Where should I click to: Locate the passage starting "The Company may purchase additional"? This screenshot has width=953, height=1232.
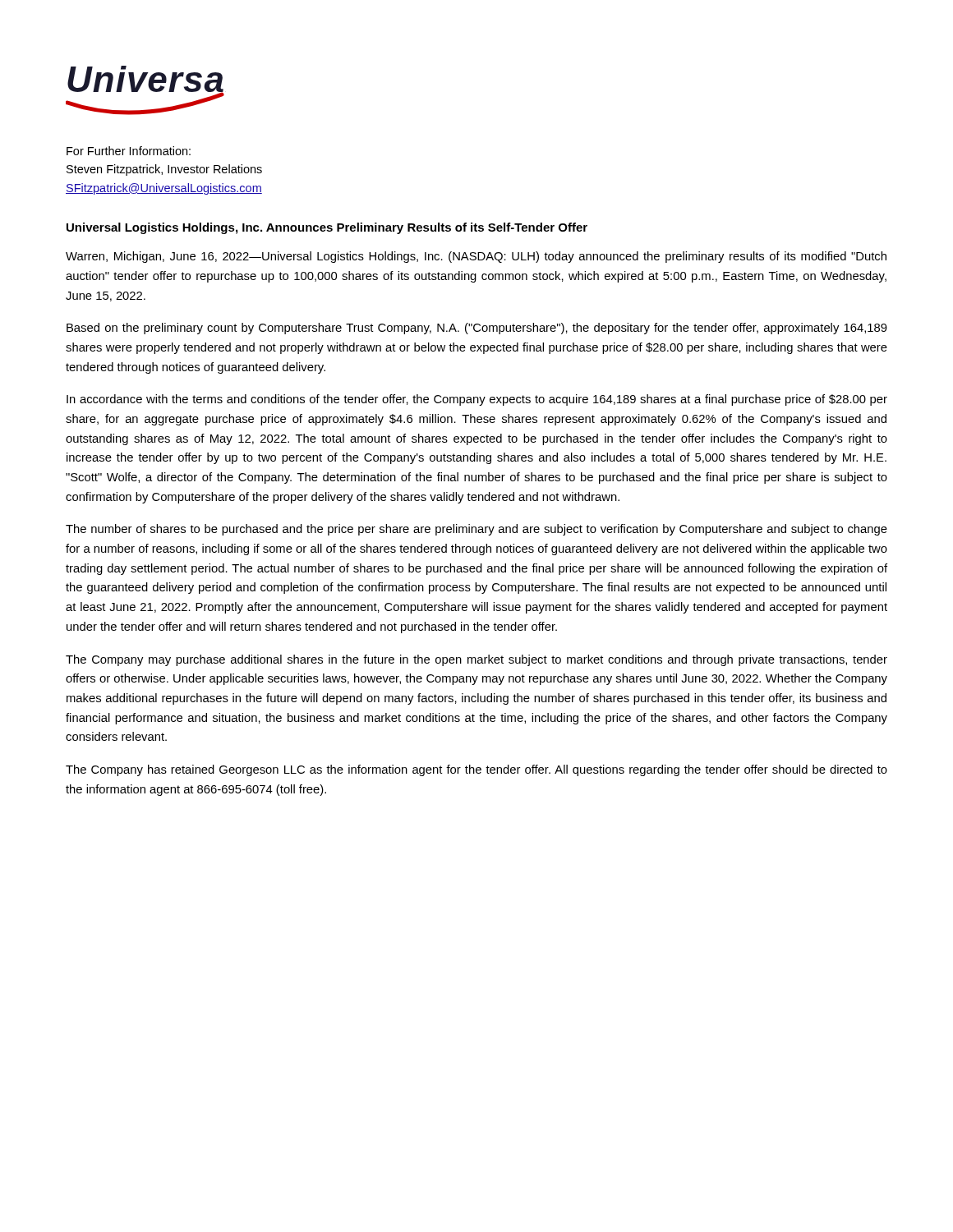coord(476,698)
